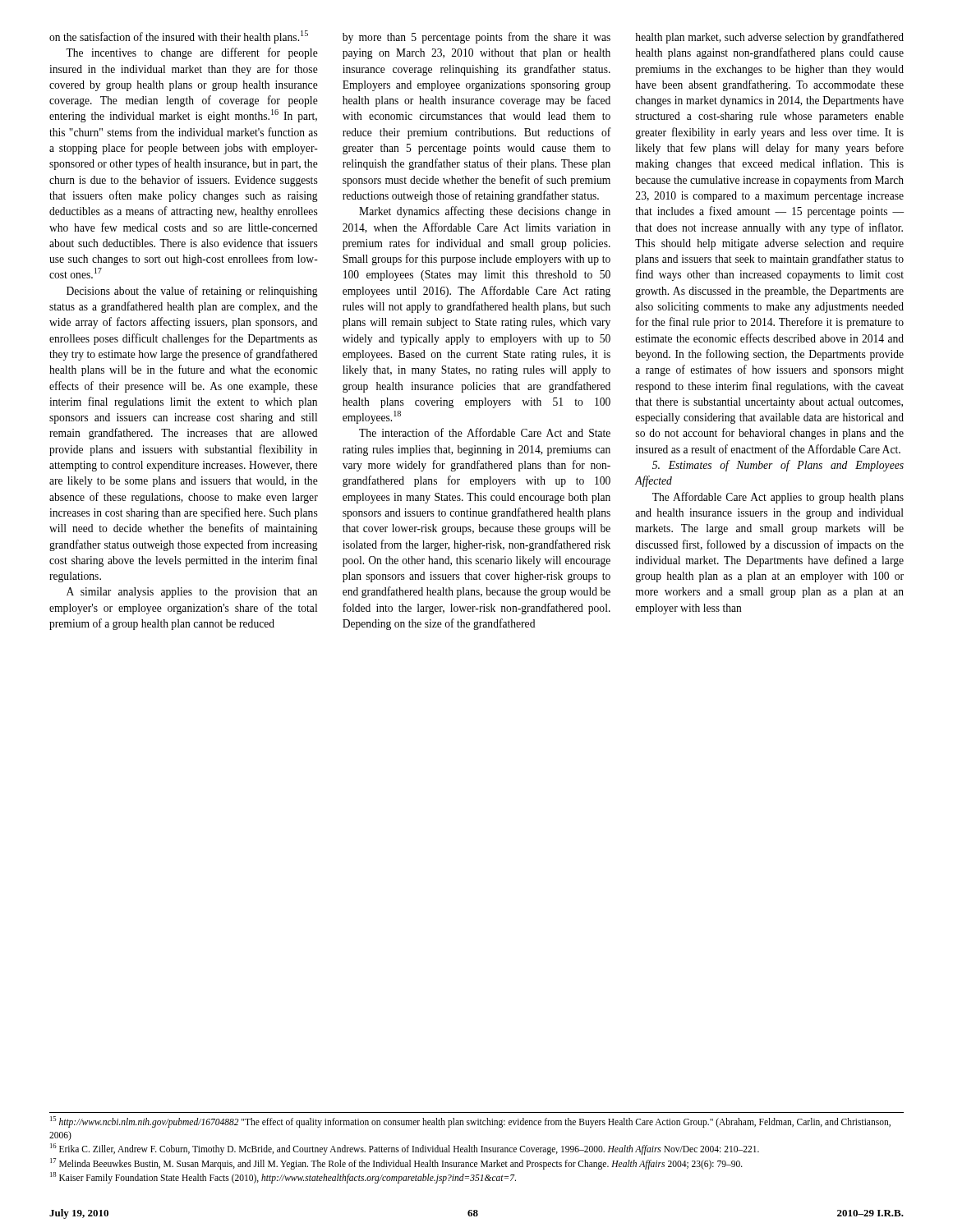Find the passage starting "17 Melinda Beeuwkes Bustin,"
This screenshot has height=1232, width=953.
396,1163
